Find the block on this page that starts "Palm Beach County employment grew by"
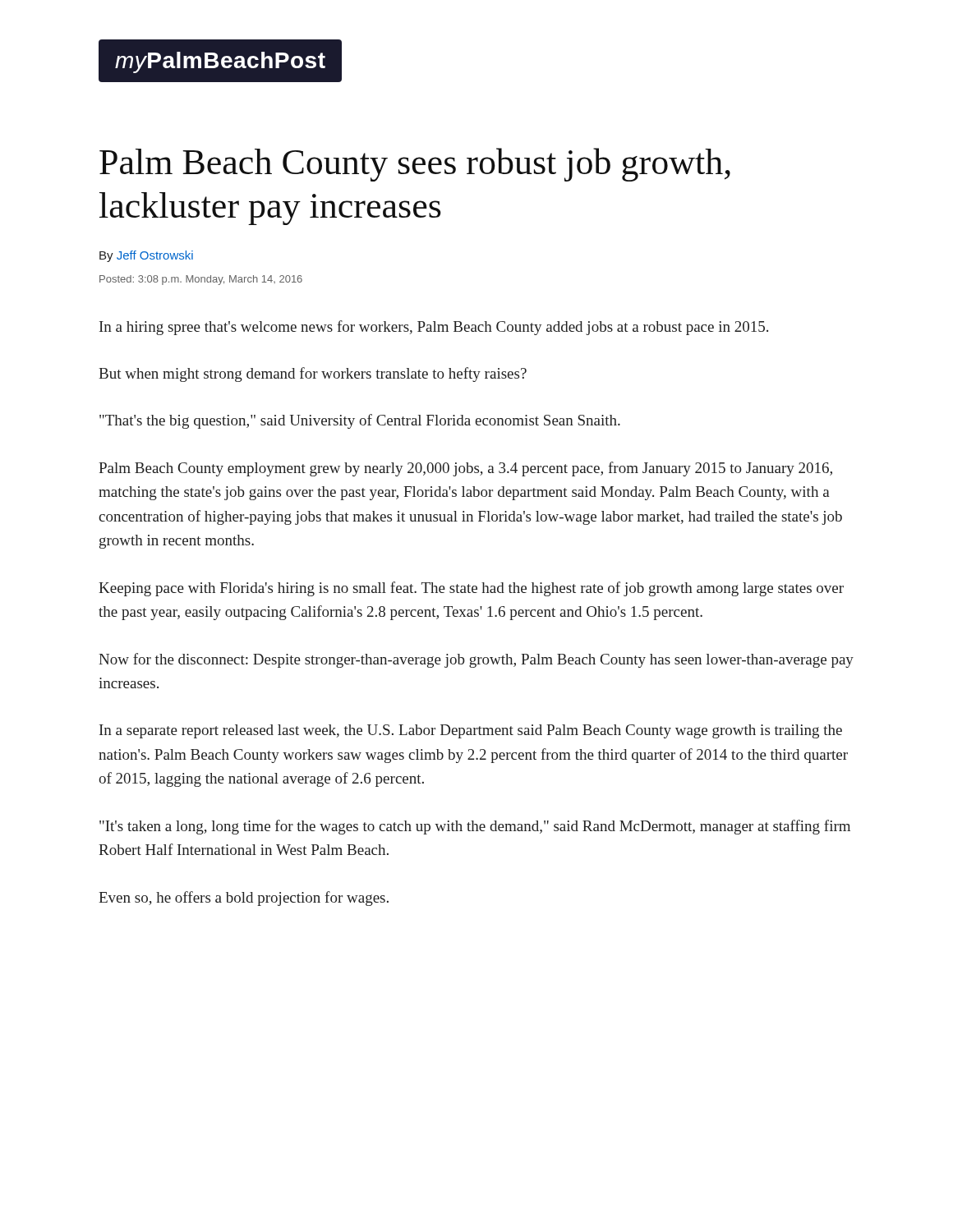The width and height of the screenshot is (953, 1232). [476, 504]
